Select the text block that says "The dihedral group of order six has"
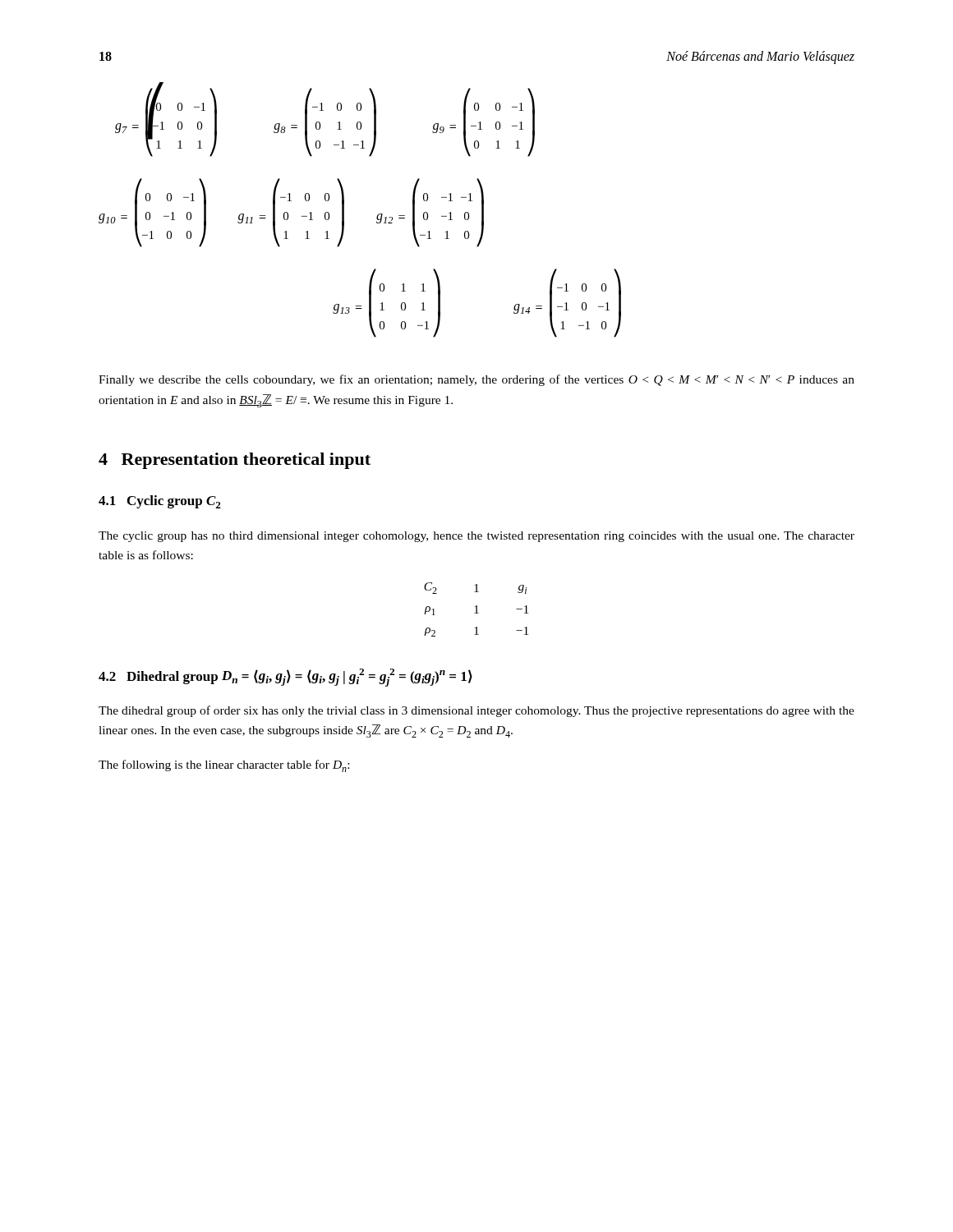This screenshot has height=1232, width=953. click(x=476, y=722)
